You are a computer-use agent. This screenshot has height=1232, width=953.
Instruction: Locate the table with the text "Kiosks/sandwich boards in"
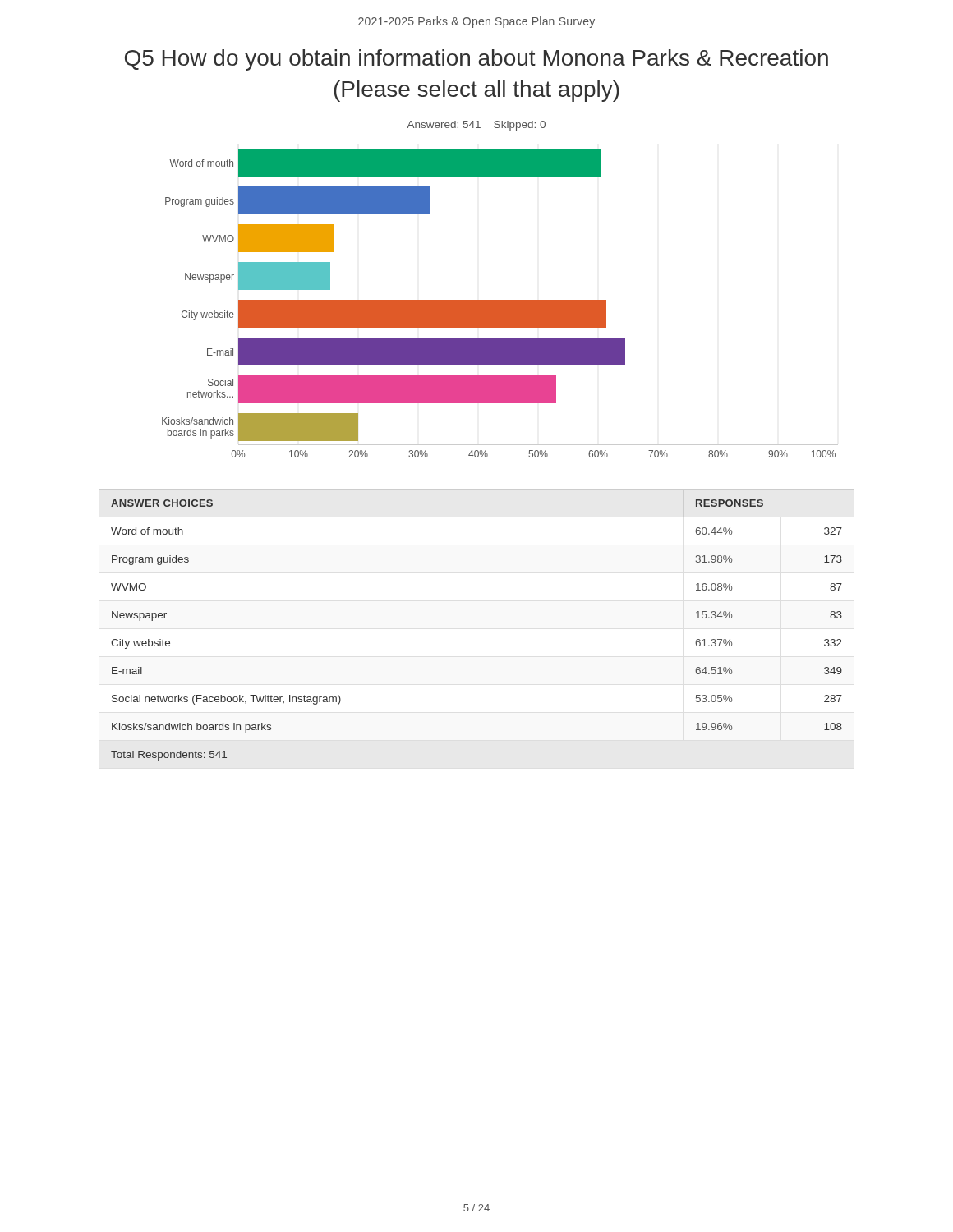[476, 628]
